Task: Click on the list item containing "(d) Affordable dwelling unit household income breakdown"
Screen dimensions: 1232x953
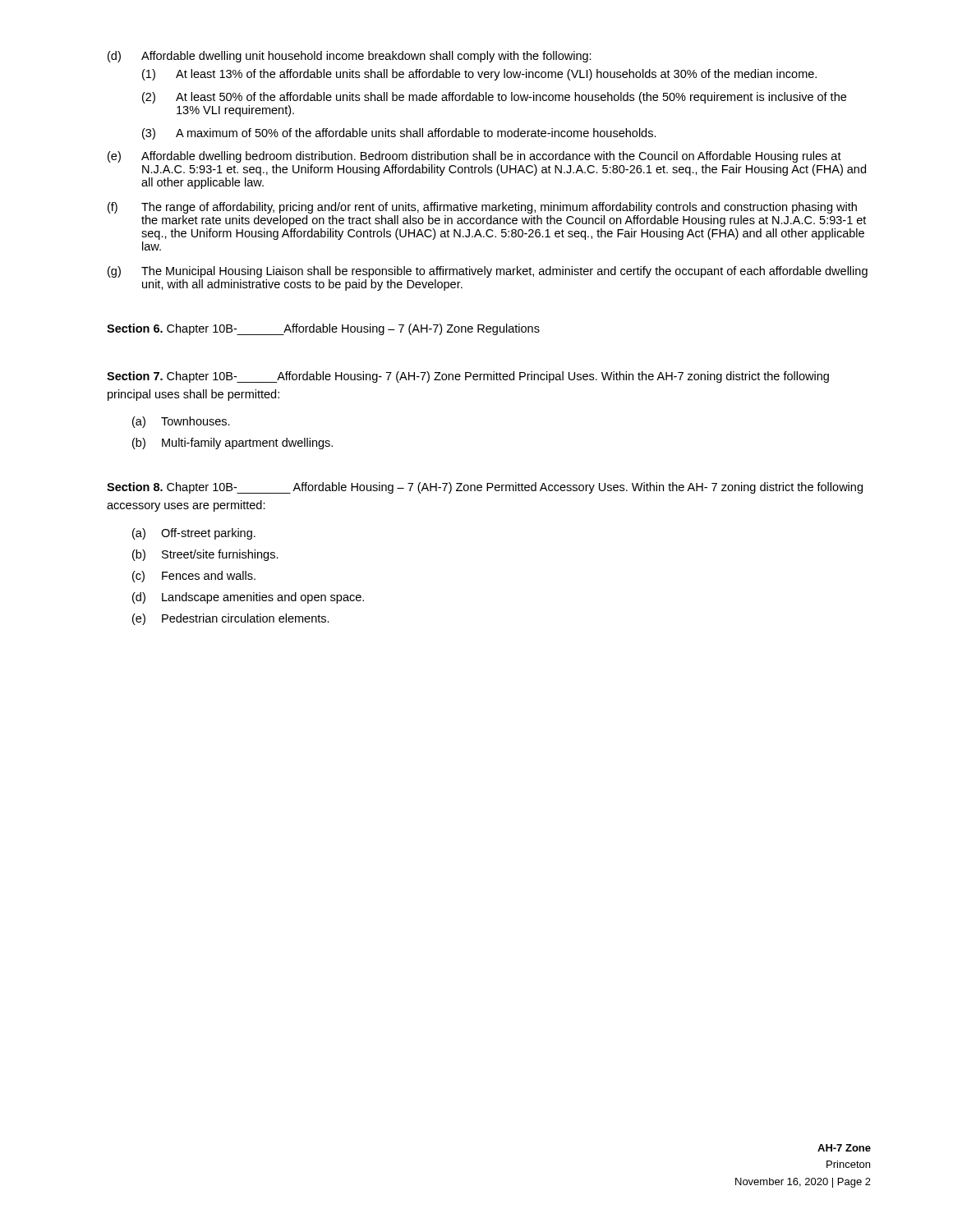Action: [489, 56]
